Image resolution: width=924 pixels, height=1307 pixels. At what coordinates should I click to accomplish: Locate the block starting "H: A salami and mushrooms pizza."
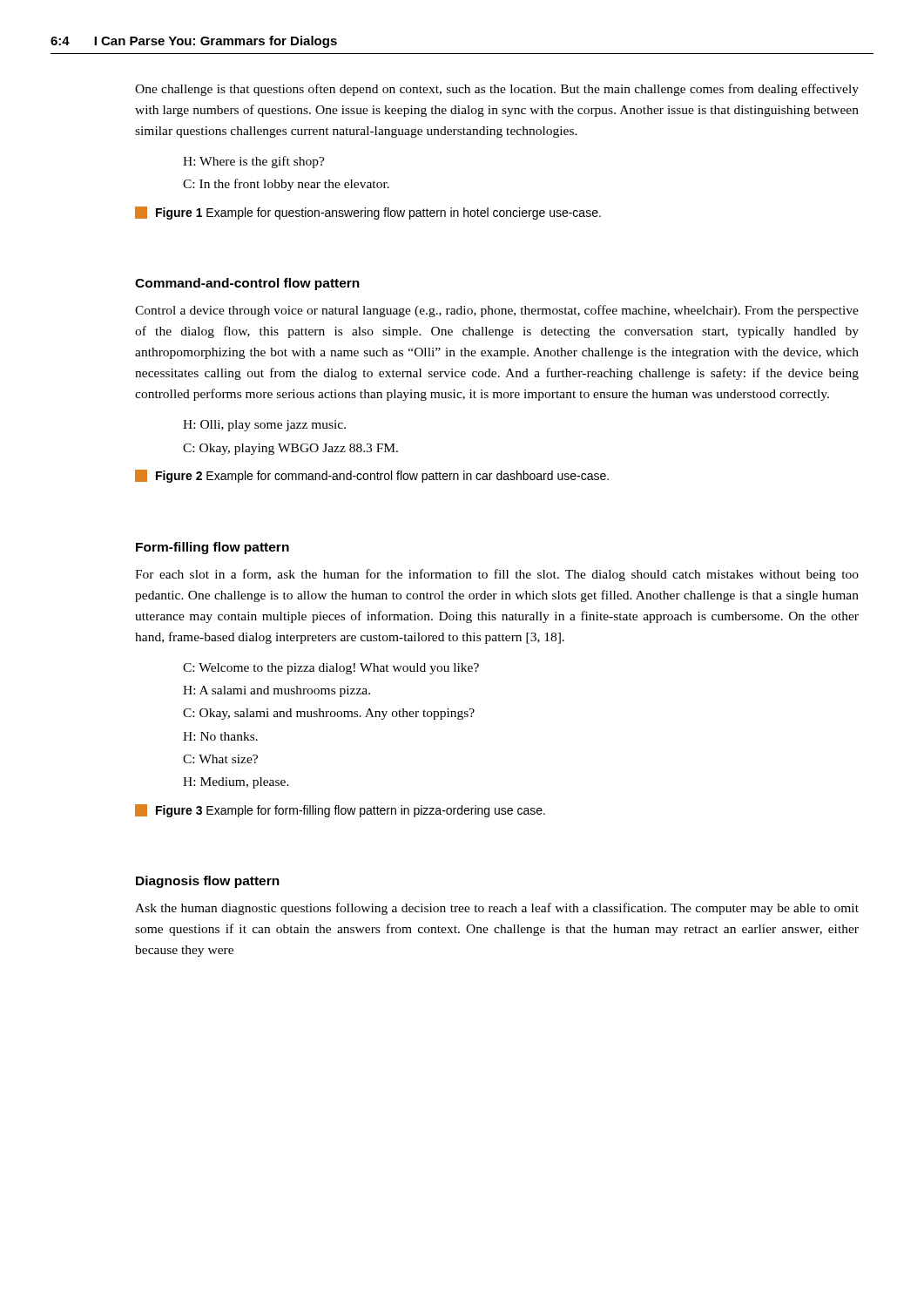277,690
